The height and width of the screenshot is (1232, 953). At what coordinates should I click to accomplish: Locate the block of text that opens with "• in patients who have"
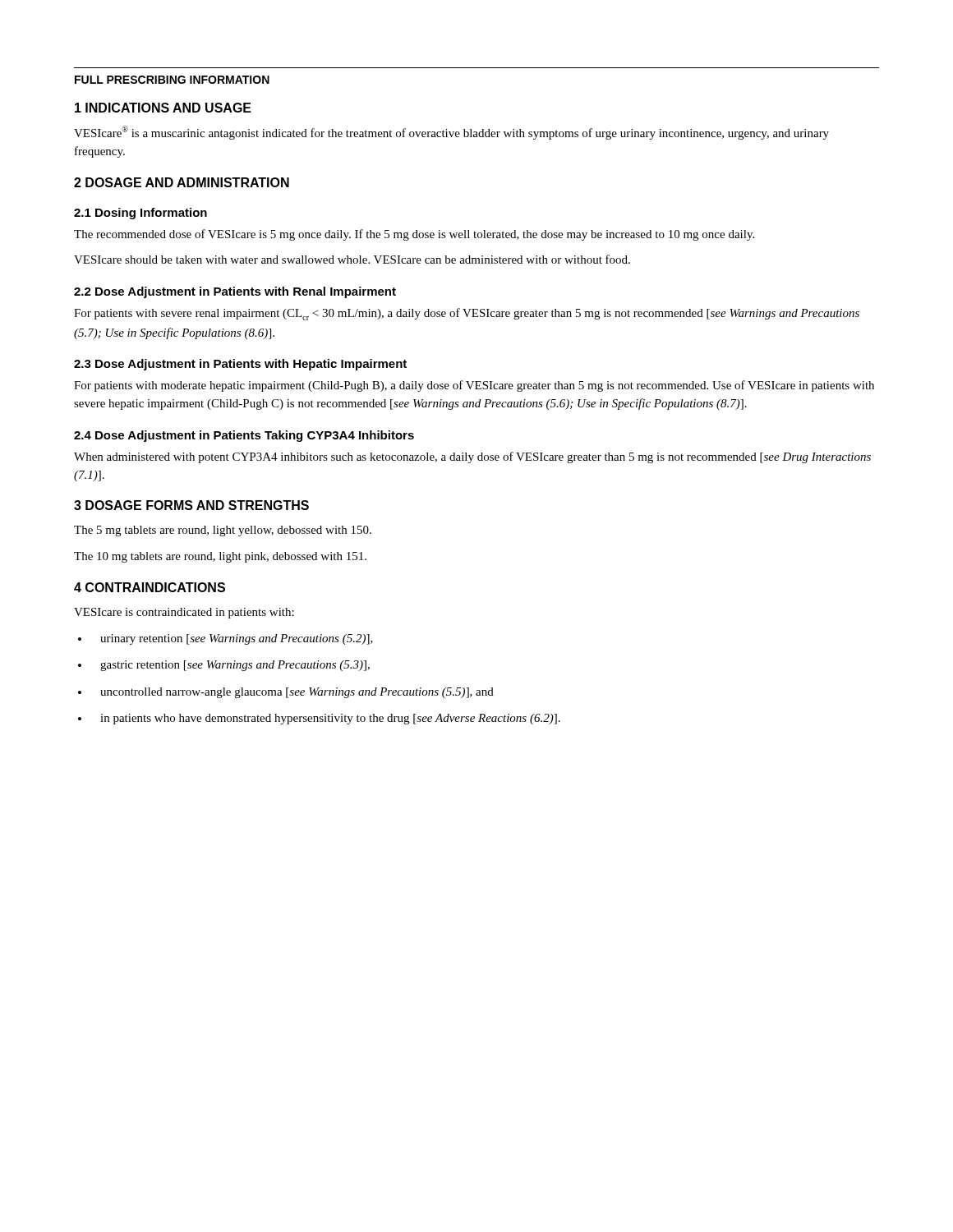(317, 720)
